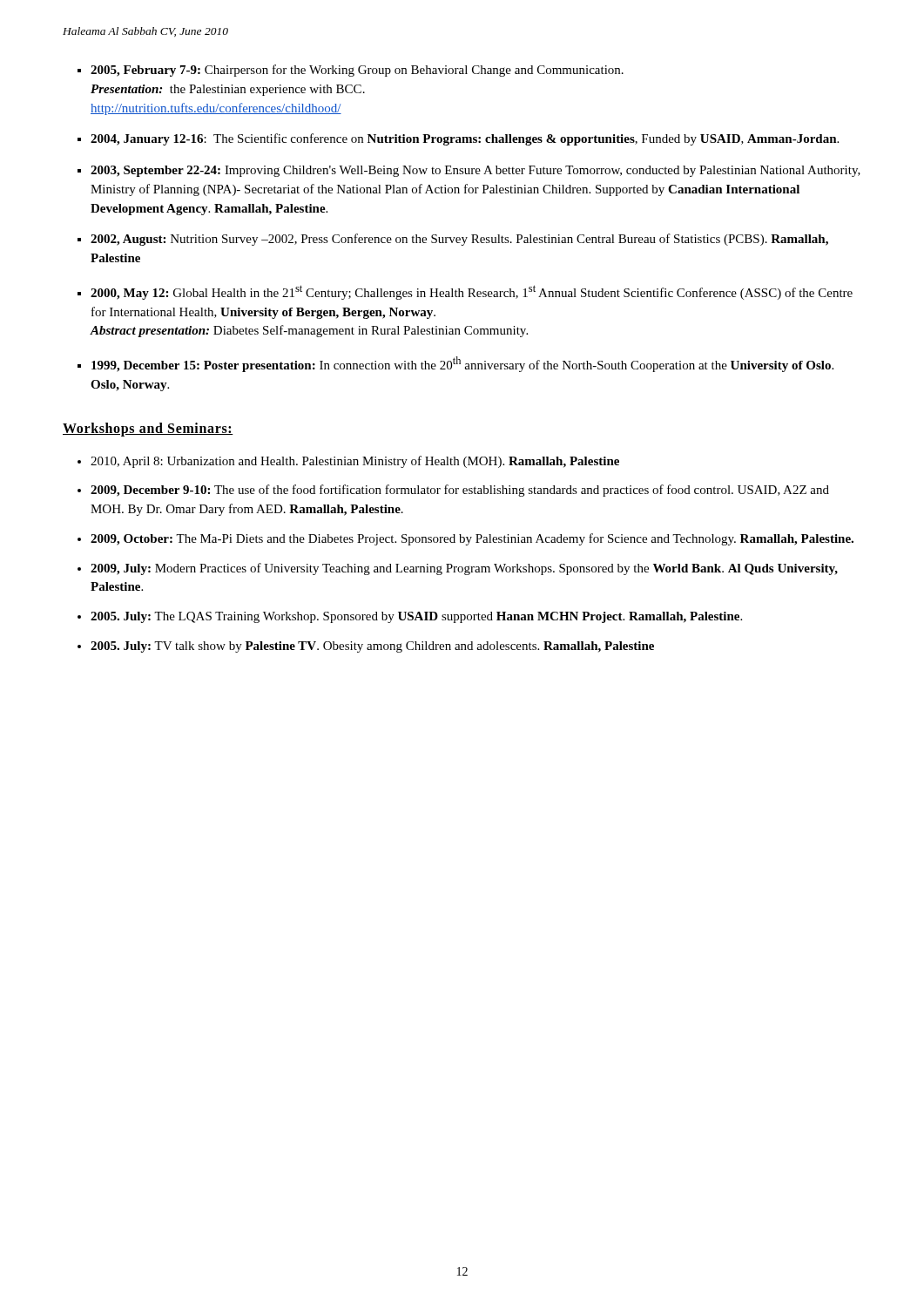Find the text starting "2004, January 12-16: The Scientific conference on Nutrition"

tap(465, 139)
